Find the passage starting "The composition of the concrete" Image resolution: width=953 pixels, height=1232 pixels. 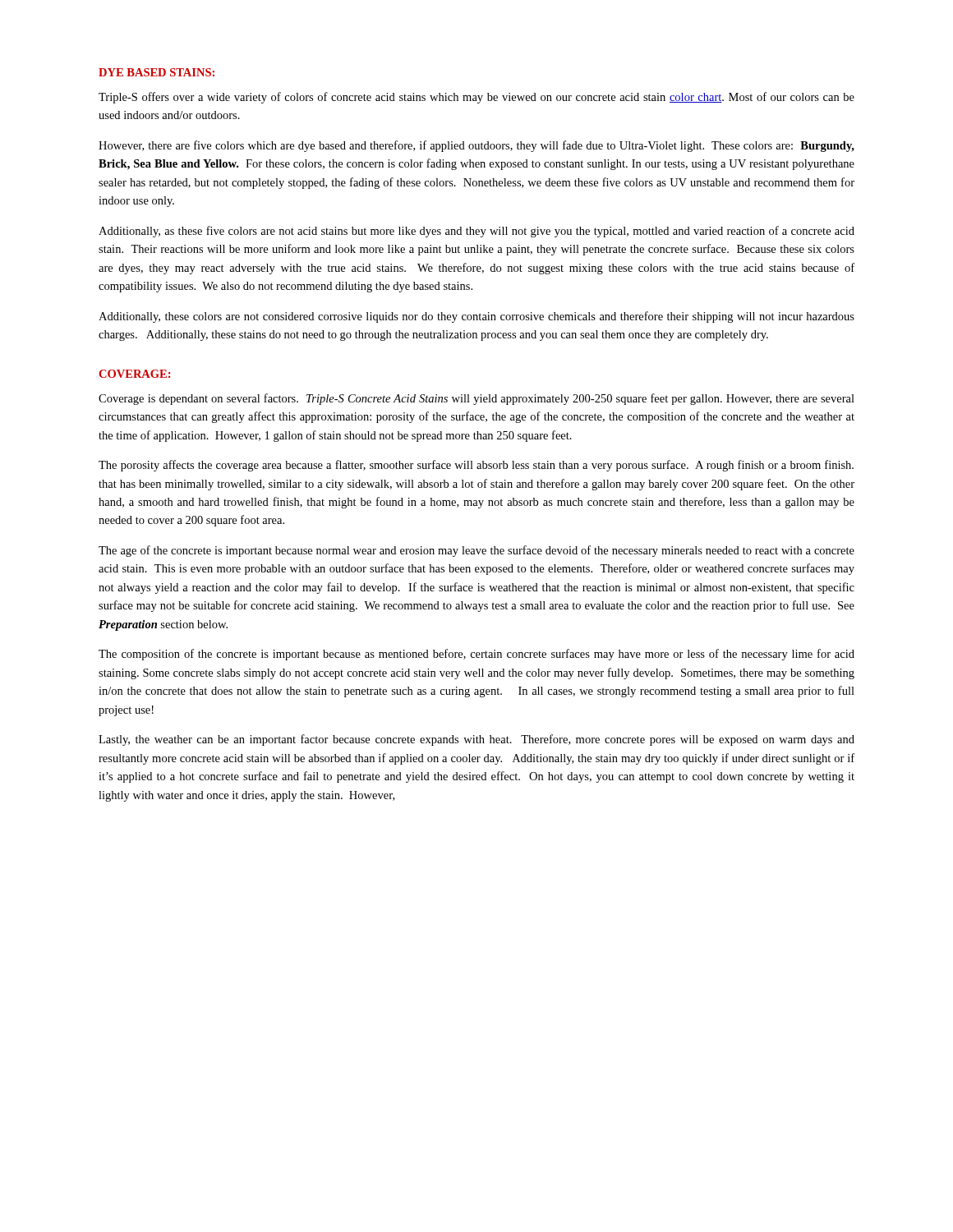pos(476,682)
